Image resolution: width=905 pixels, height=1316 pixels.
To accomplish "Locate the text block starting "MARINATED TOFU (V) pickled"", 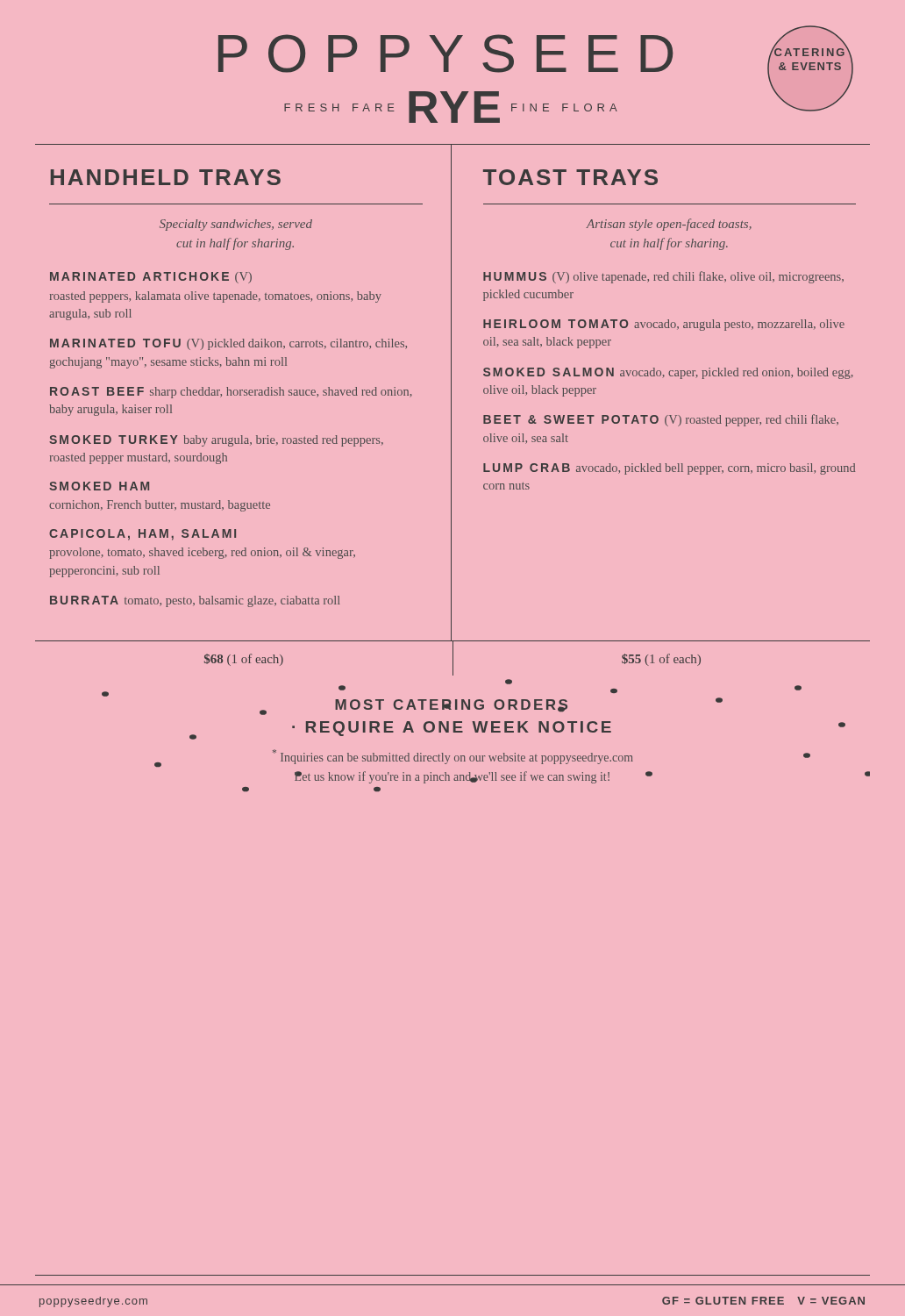I will pyautogui.click(x=229, y=352).
